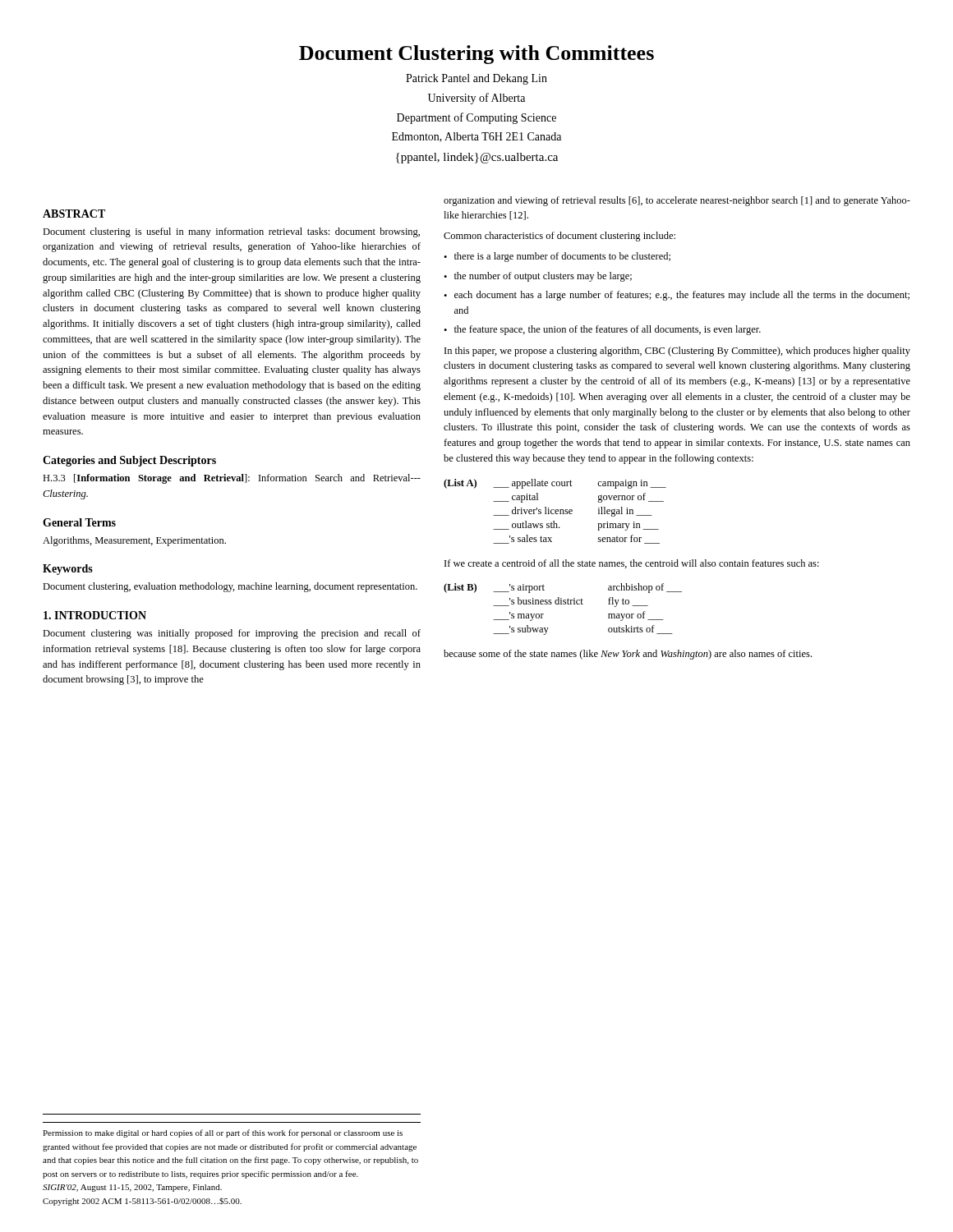This screenshot has width=953, height=1232.
Task: Find the text block that reads "Patrick Pantel and Dekang Lin"
Action: (476, 118)
